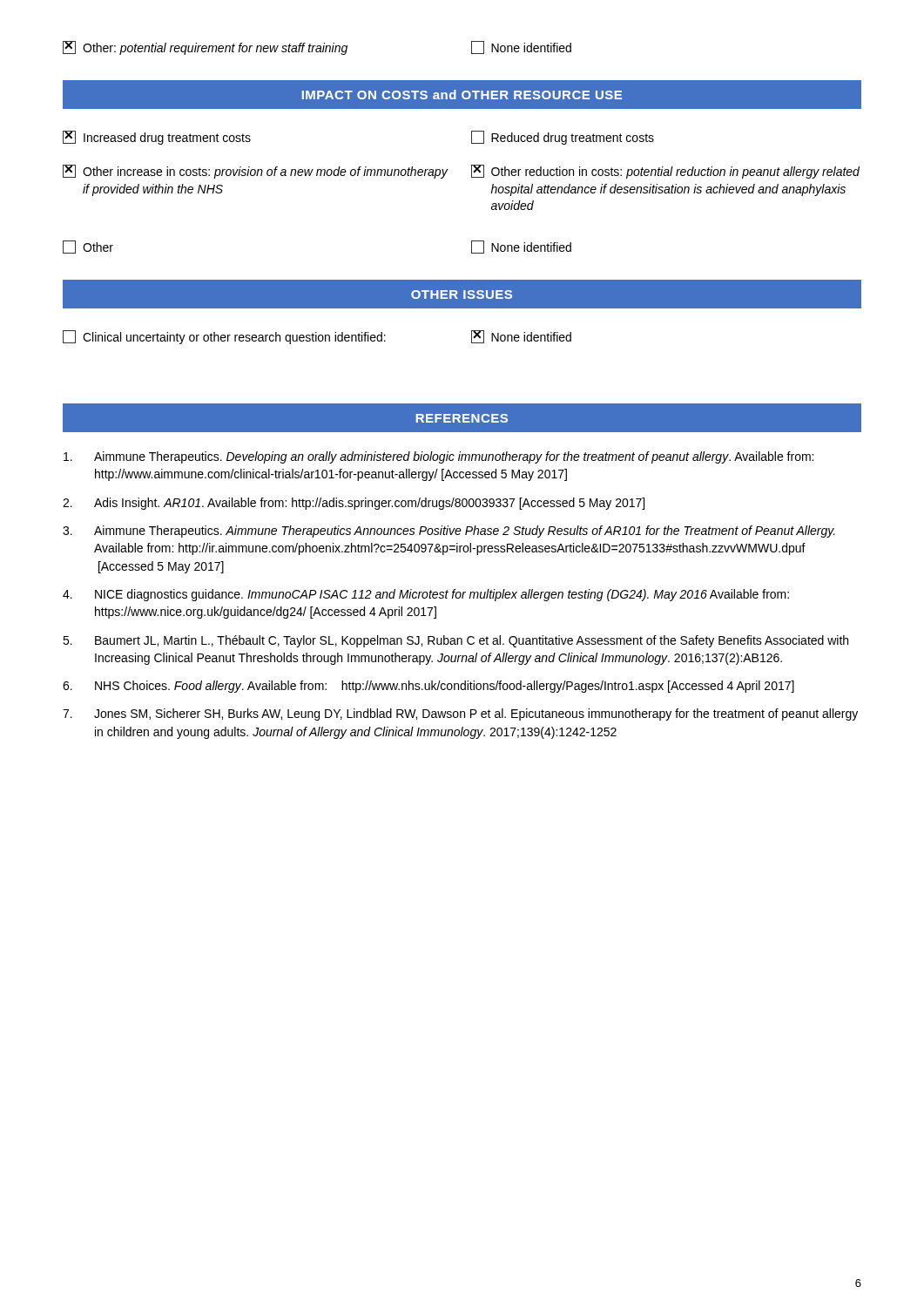The image size is (924, 1307).
Task: Click on the list item with the text "Increased drug treatment costs"
Action: point(157,138)
